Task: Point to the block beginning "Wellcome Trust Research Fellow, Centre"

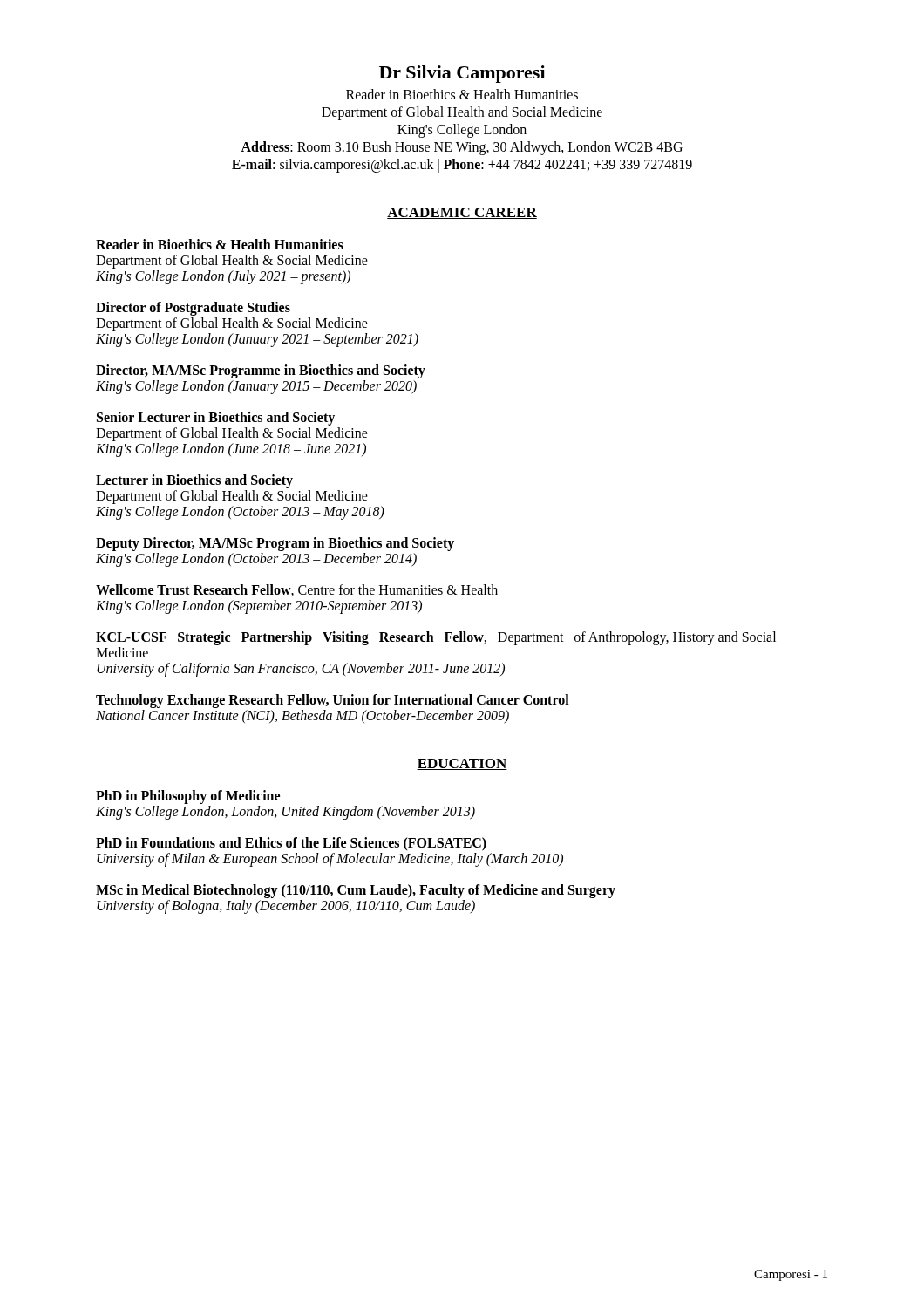Action: pos(462,598)
